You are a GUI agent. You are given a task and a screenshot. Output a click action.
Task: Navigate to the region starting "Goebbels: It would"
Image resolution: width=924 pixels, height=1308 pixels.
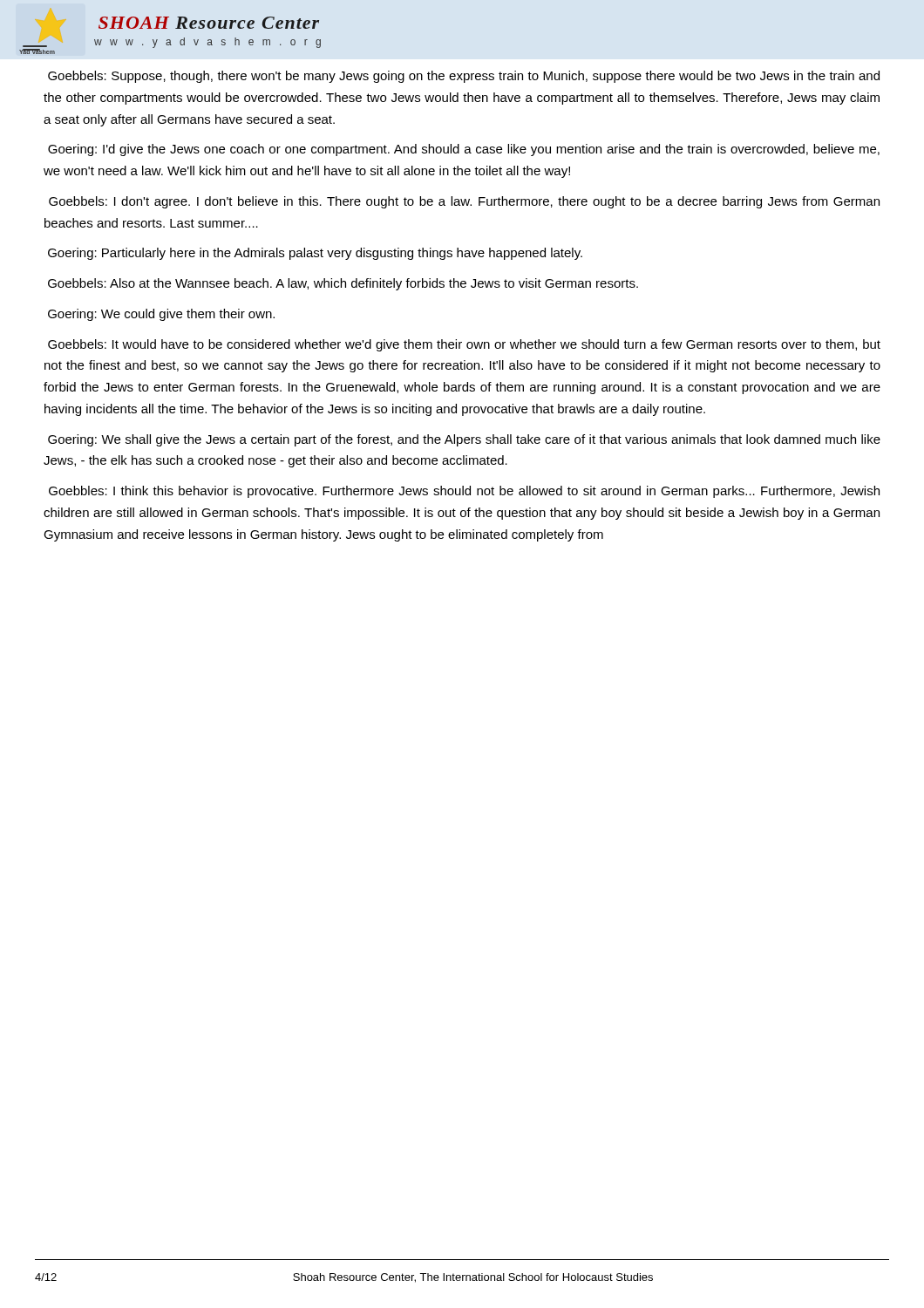coord(462,377)
